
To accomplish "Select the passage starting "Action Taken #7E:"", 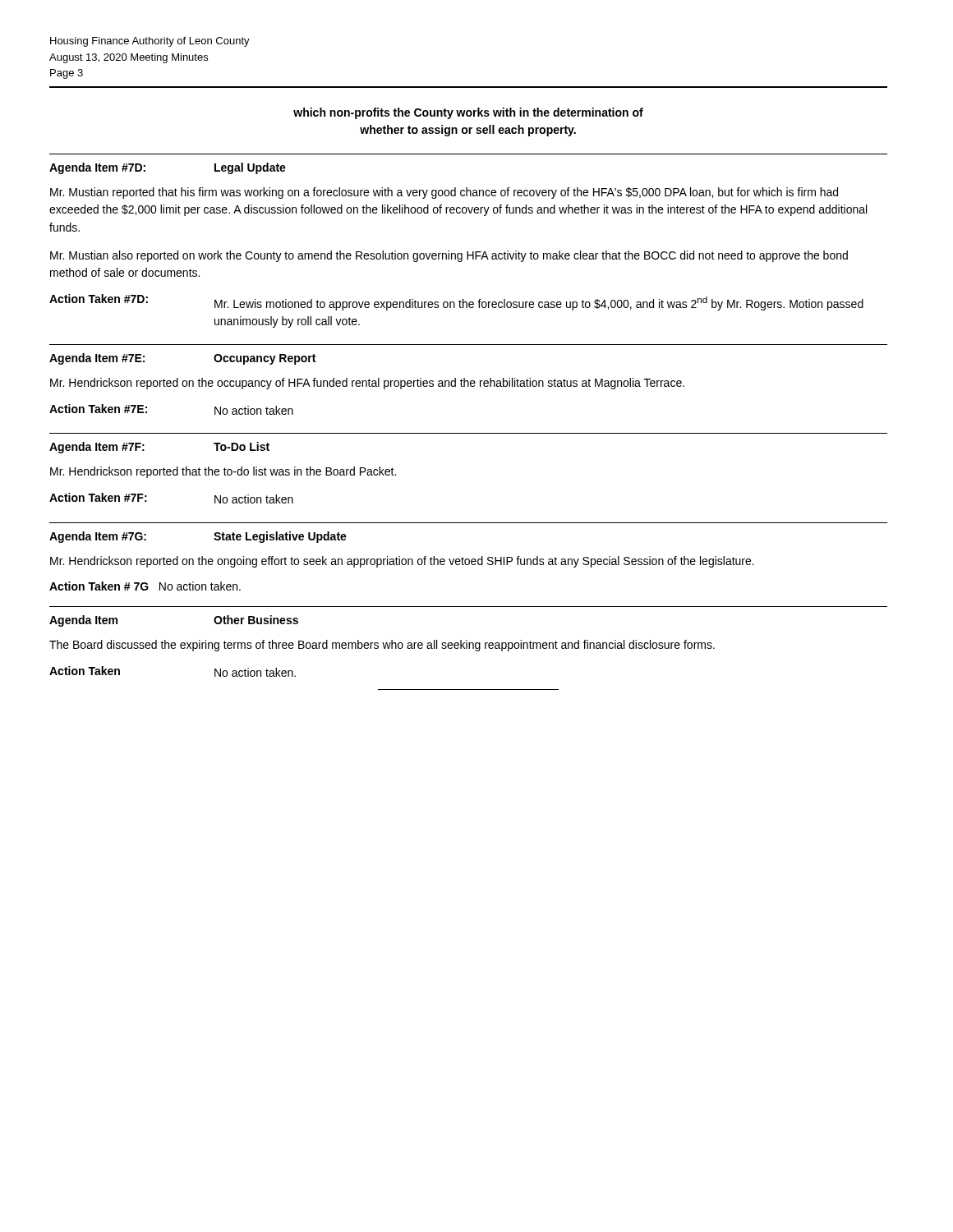I will [x=100, y=409].
